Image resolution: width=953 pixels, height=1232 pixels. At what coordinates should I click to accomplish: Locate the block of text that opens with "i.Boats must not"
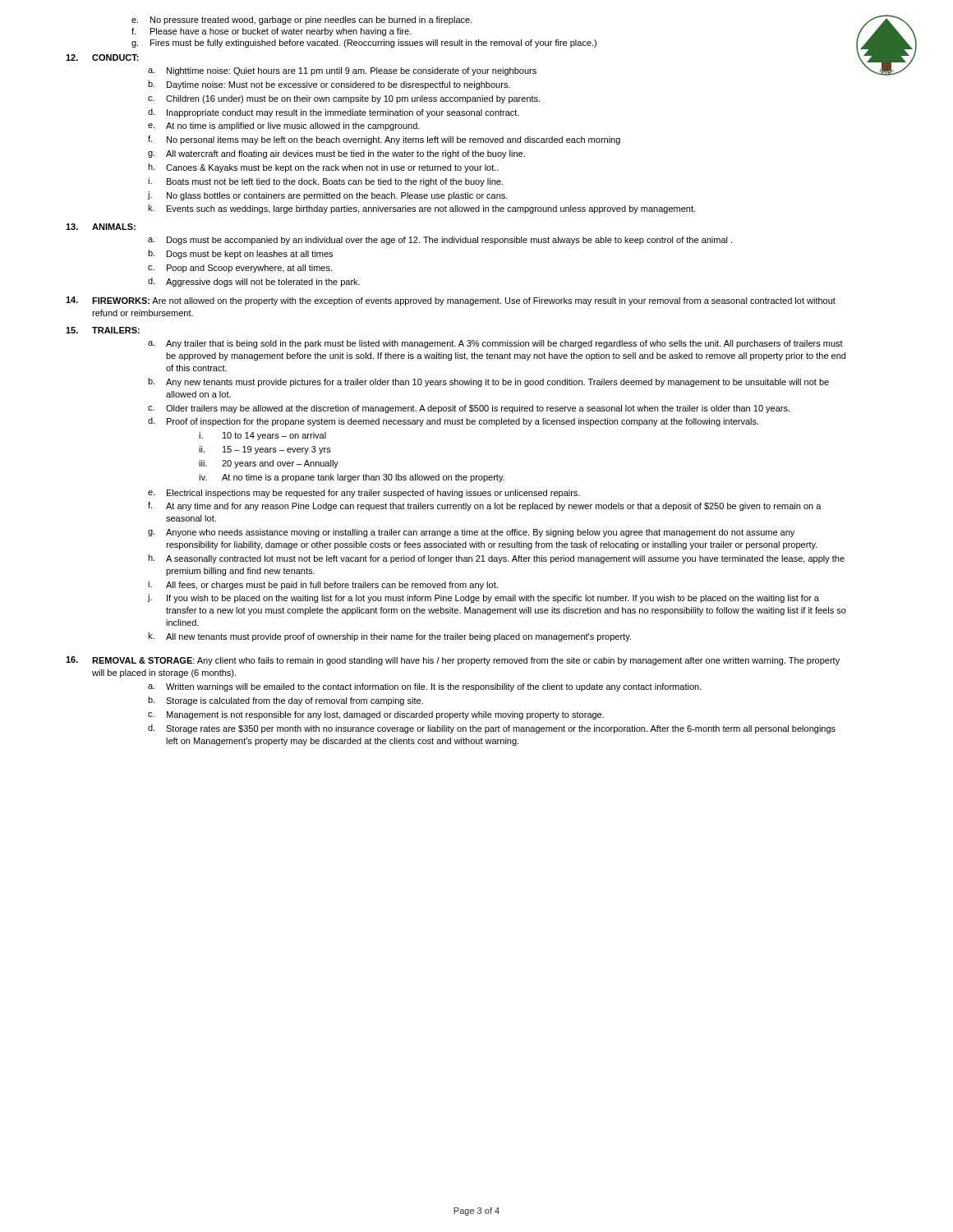(x=326, y=182)
